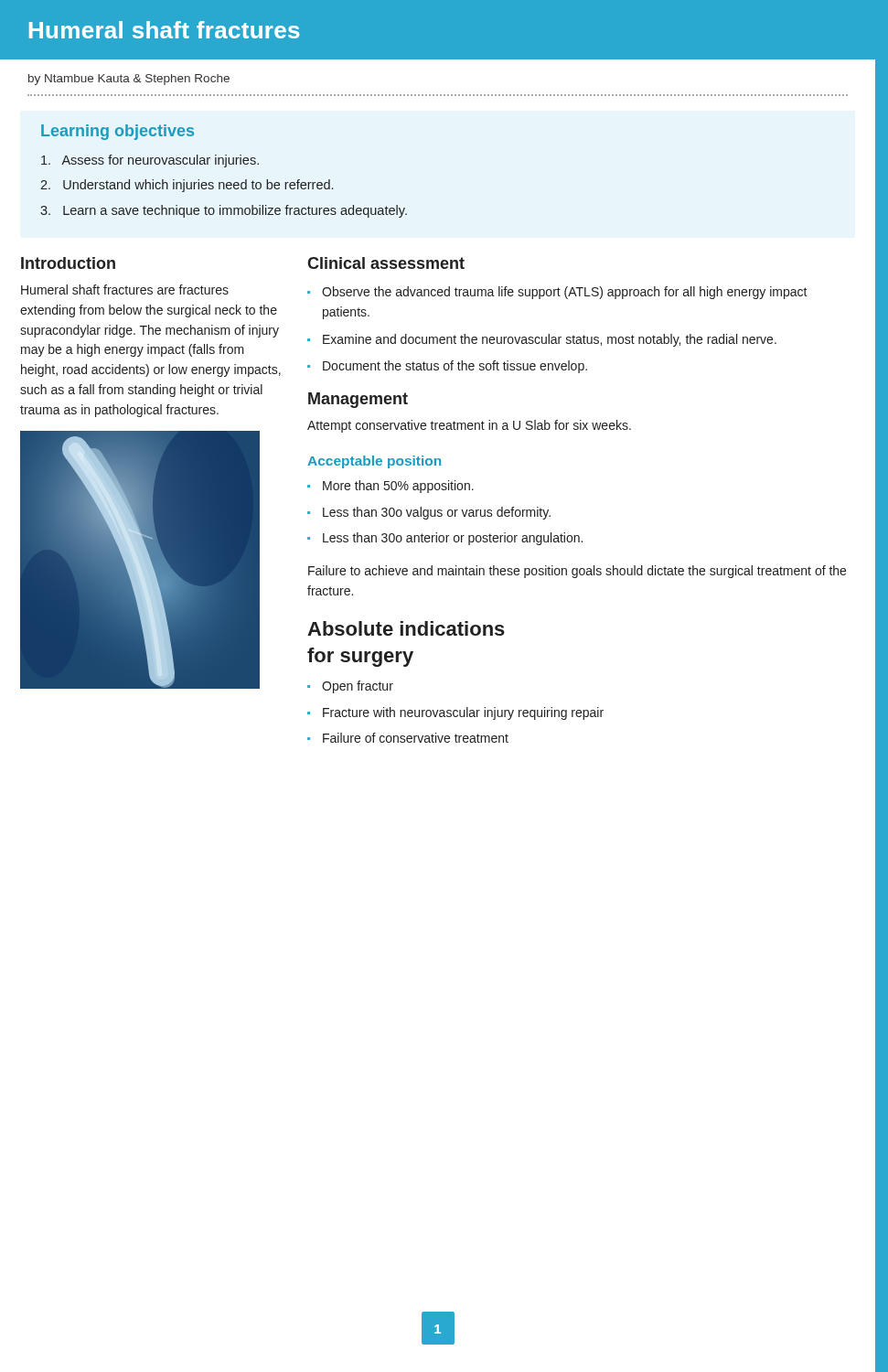
Task: Locate the photo
Action: pyautogui.click(x=140, y=560)
